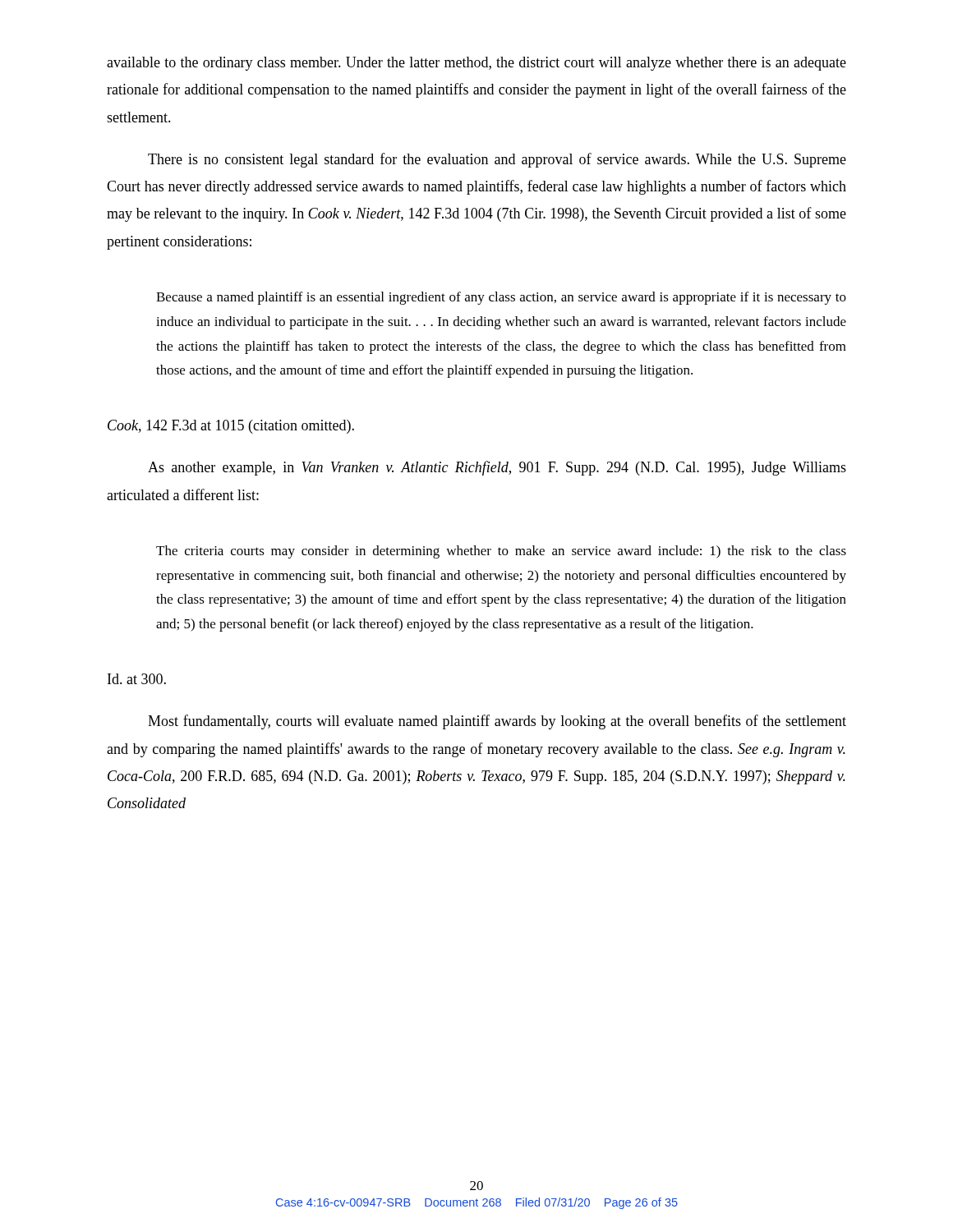Click the passage that begins "available to the ordinary class member."
953x1232 pixels.
[476, 90]
